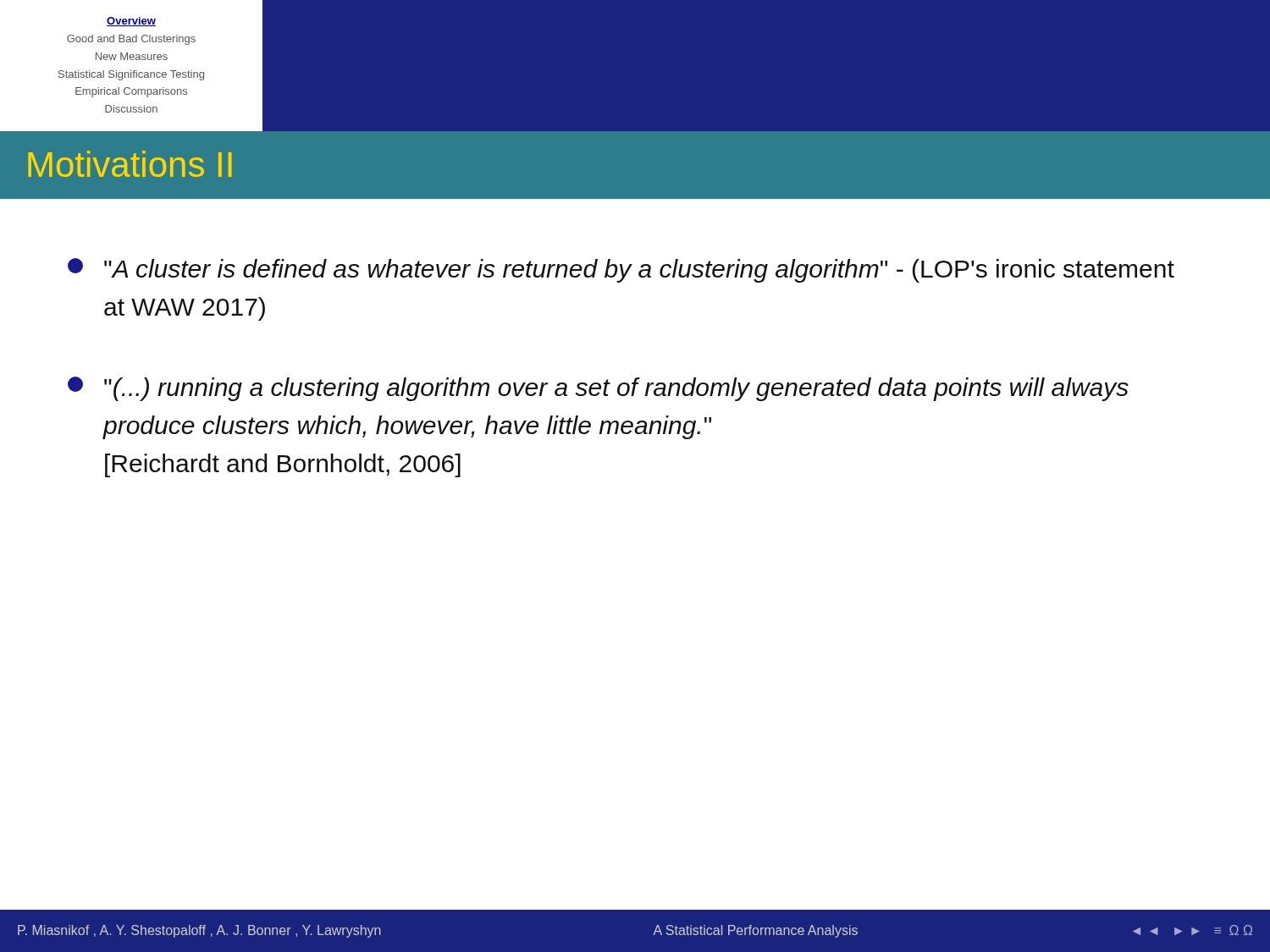Point to the block starting ""A cluster is"
1270x952 pixels.
[x=635, y=288]
